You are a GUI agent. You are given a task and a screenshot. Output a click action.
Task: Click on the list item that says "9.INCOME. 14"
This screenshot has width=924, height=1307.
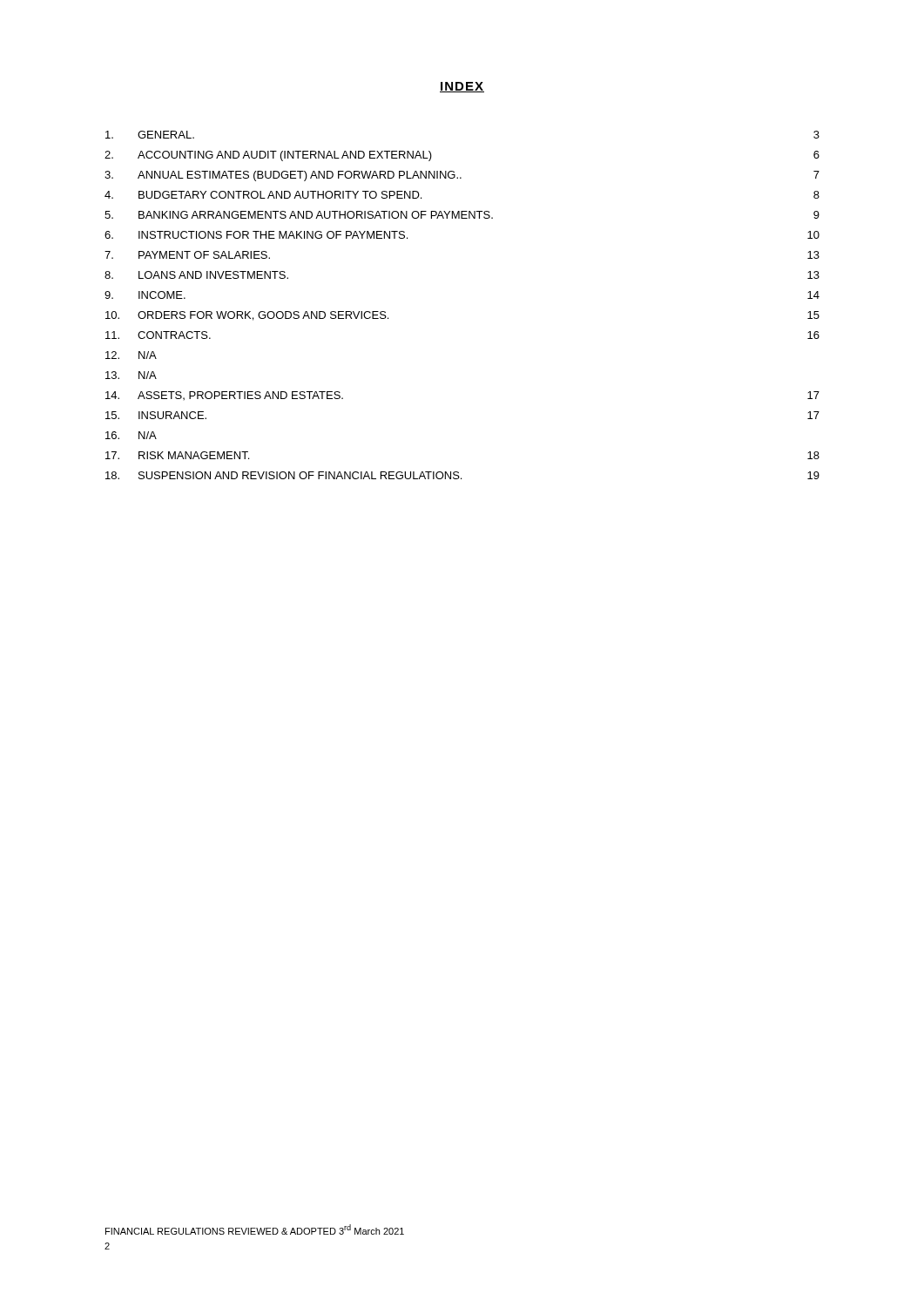tap(159, 295)
